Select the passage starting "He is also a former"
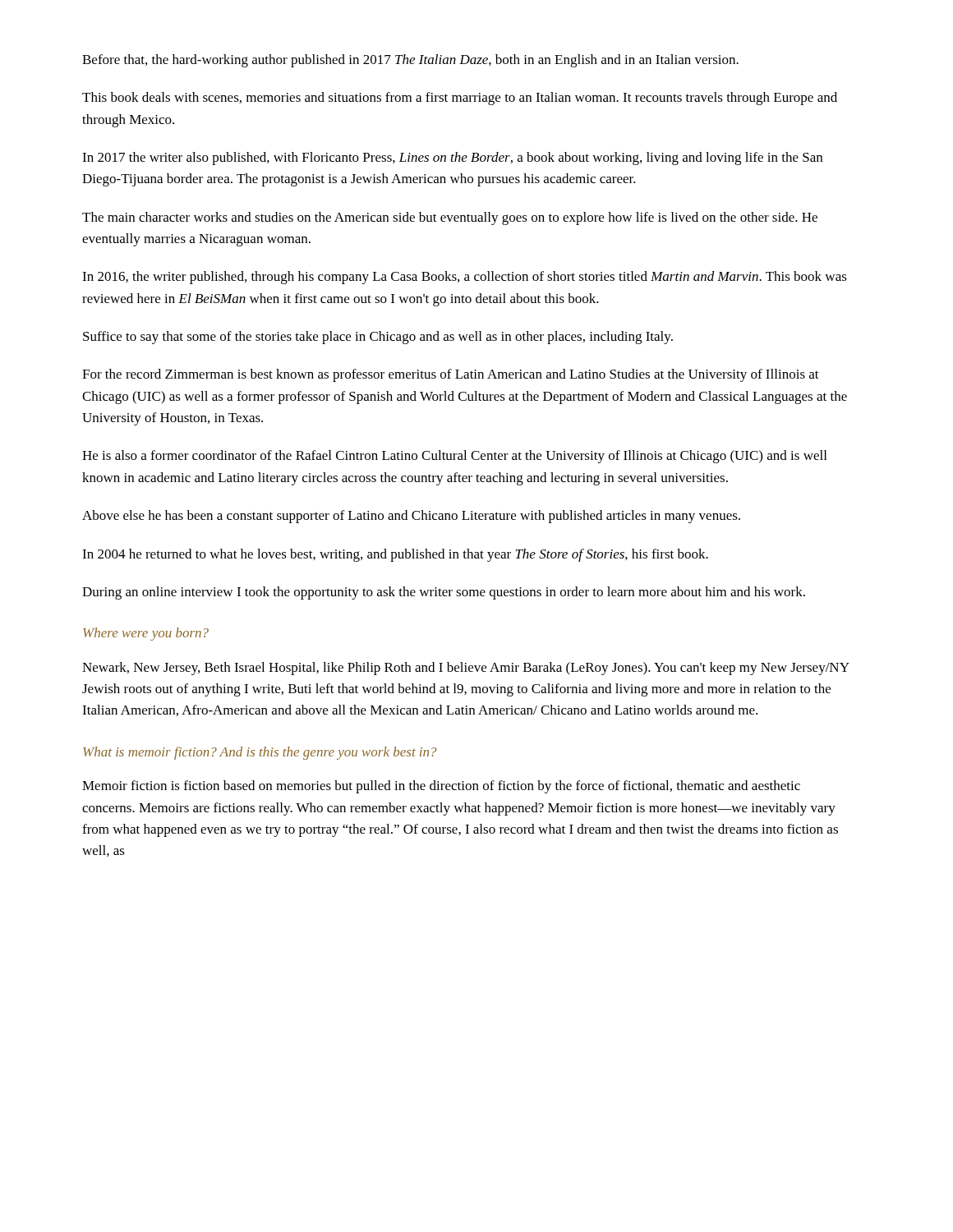The width and height of the screenshot is (953, 1232). [x=455, y=467]
